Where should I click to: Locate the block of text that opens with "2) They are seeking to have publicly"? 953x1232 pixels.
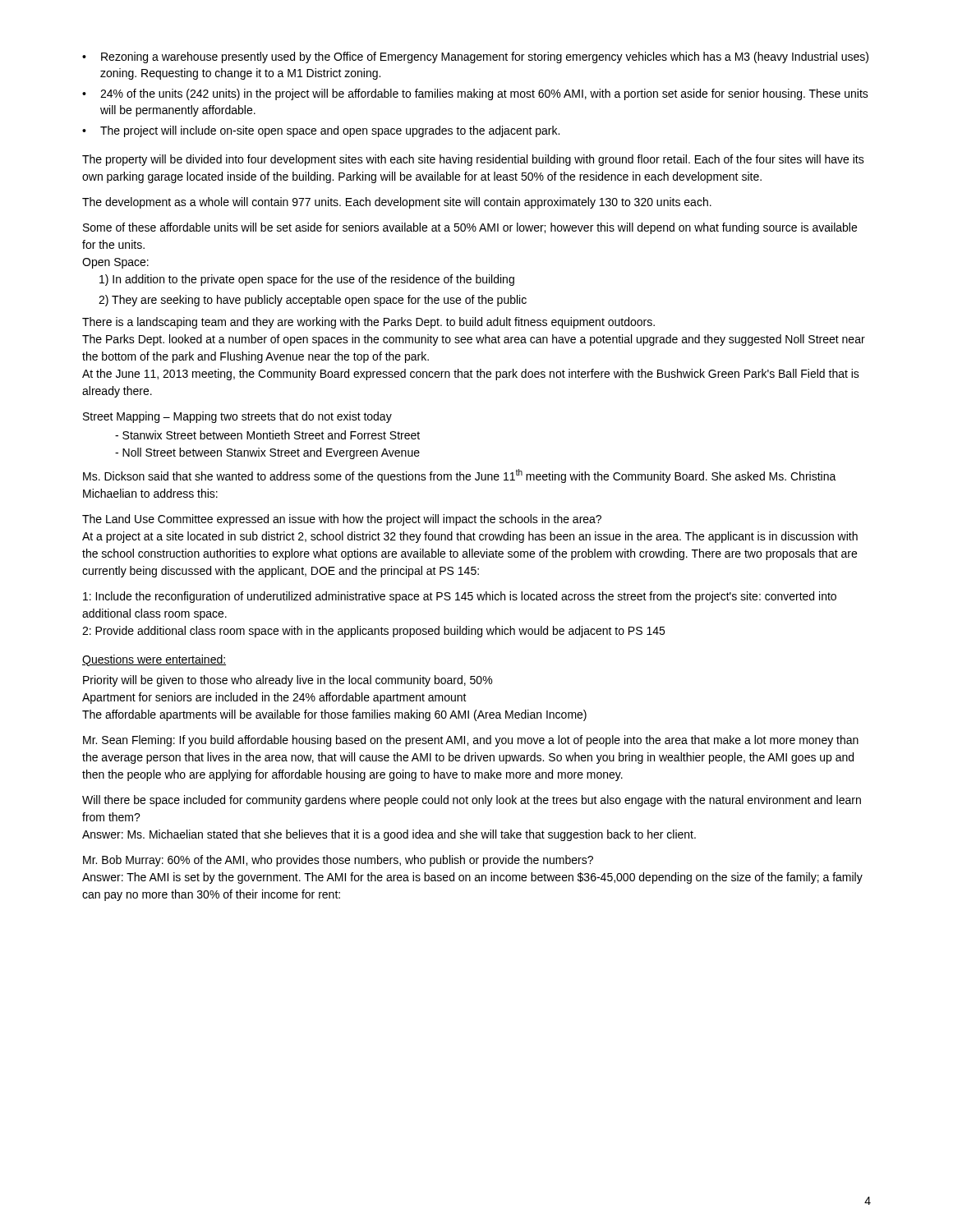pyautogui.click(x=313, y=300)
